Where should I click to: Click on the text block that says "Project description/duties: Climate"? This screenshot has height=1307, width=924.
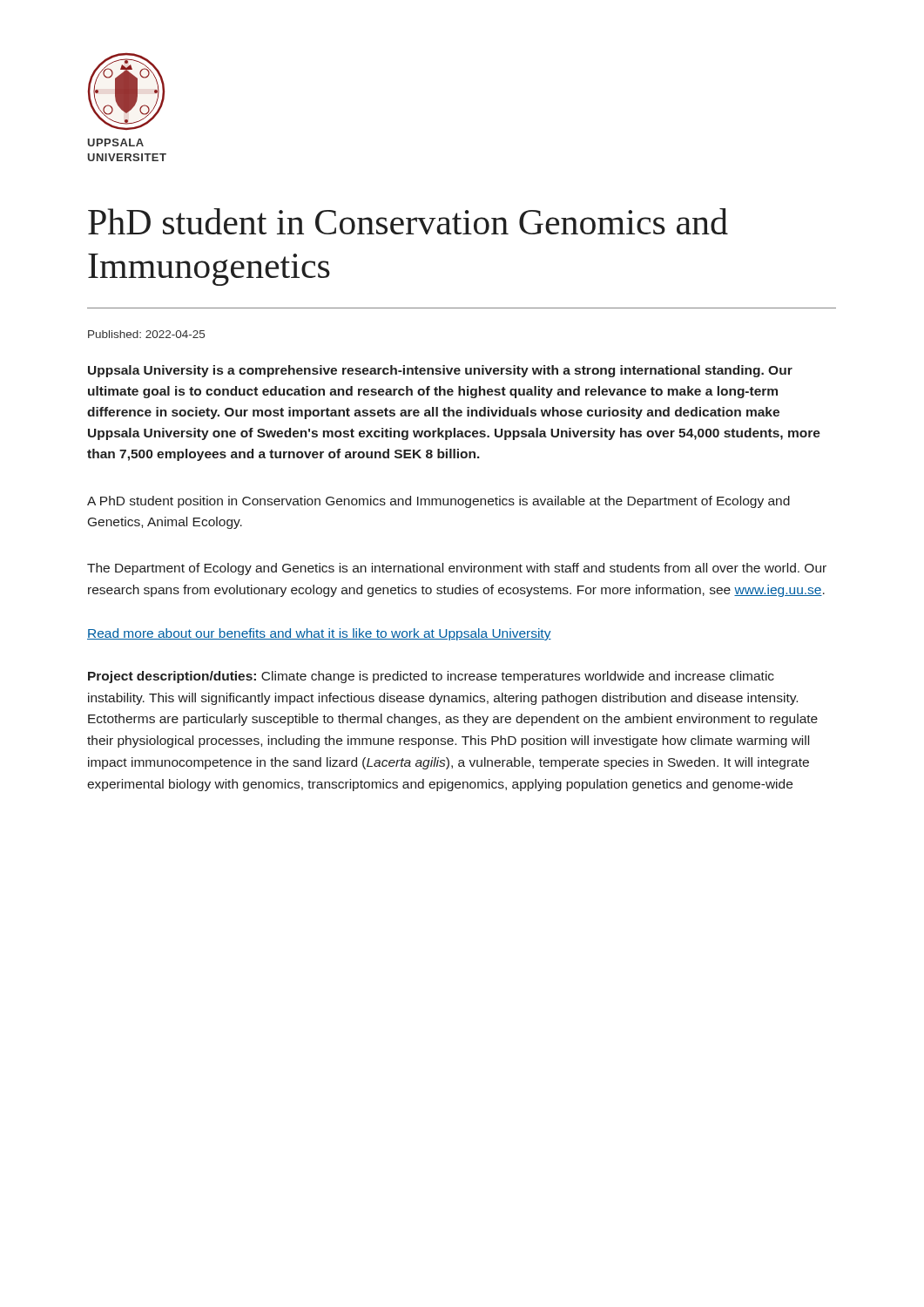(453, 730)
